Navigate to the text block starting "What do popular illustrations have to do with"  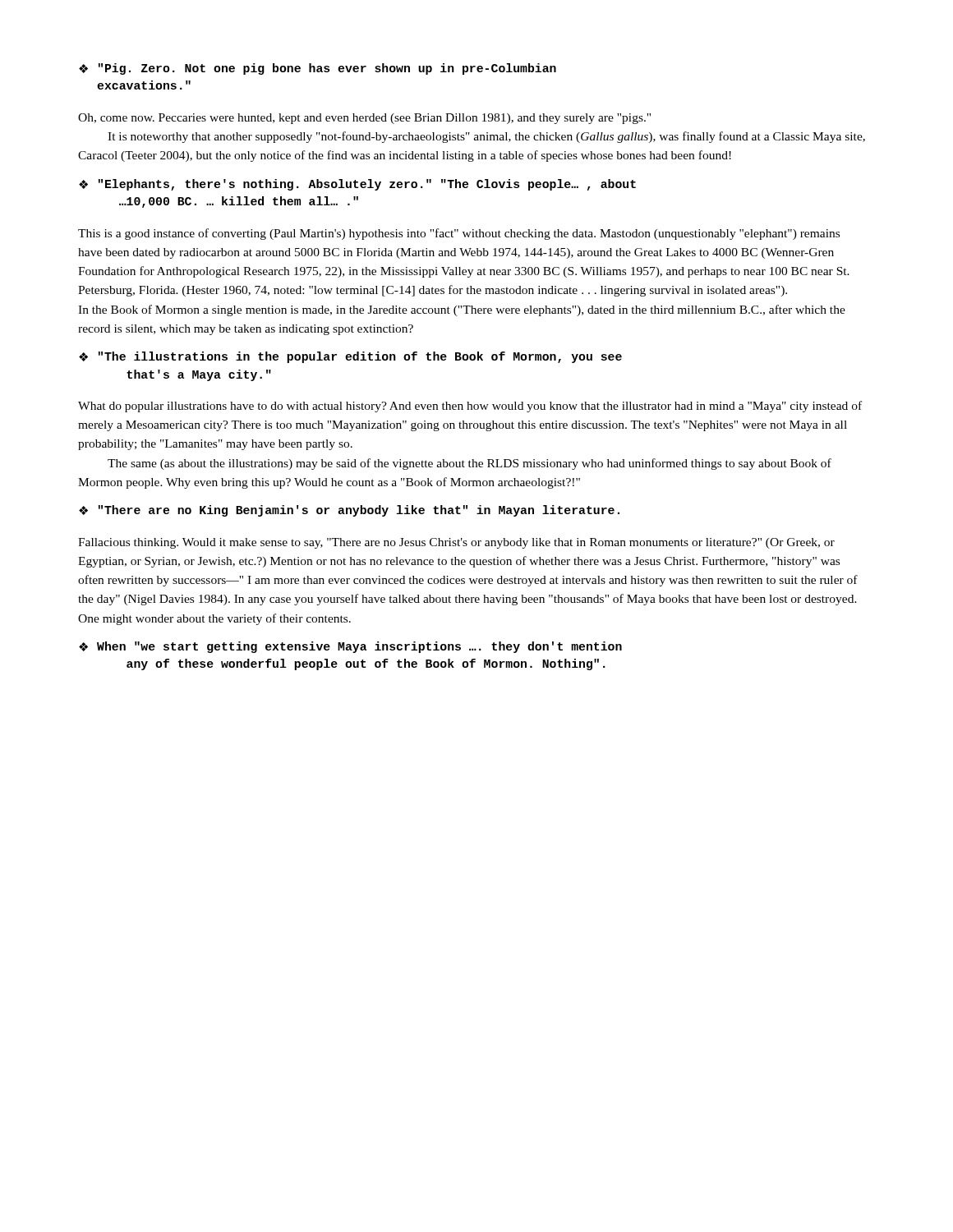(x=470, y=407)
